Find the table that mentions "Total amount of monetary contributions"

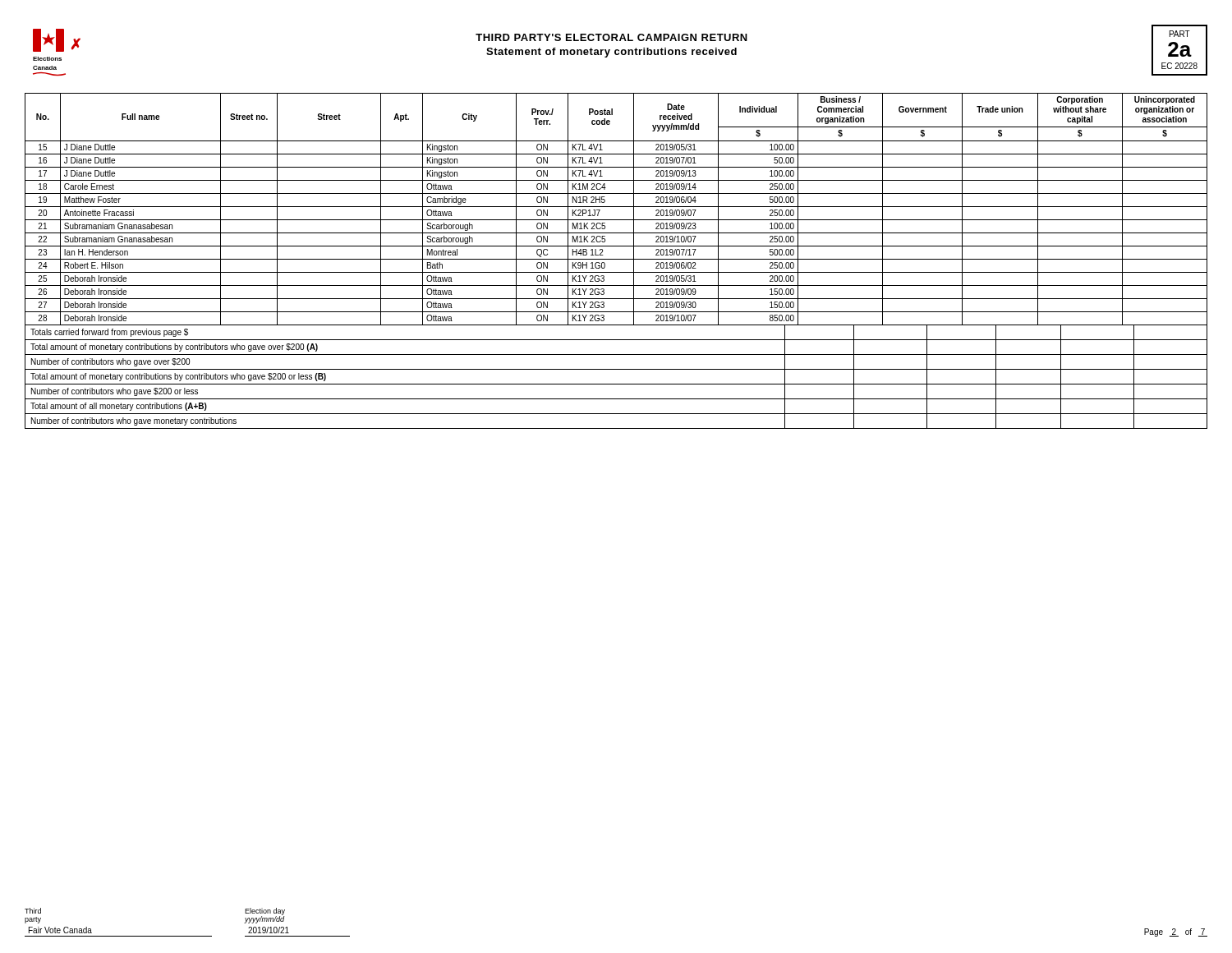(616, 377)
